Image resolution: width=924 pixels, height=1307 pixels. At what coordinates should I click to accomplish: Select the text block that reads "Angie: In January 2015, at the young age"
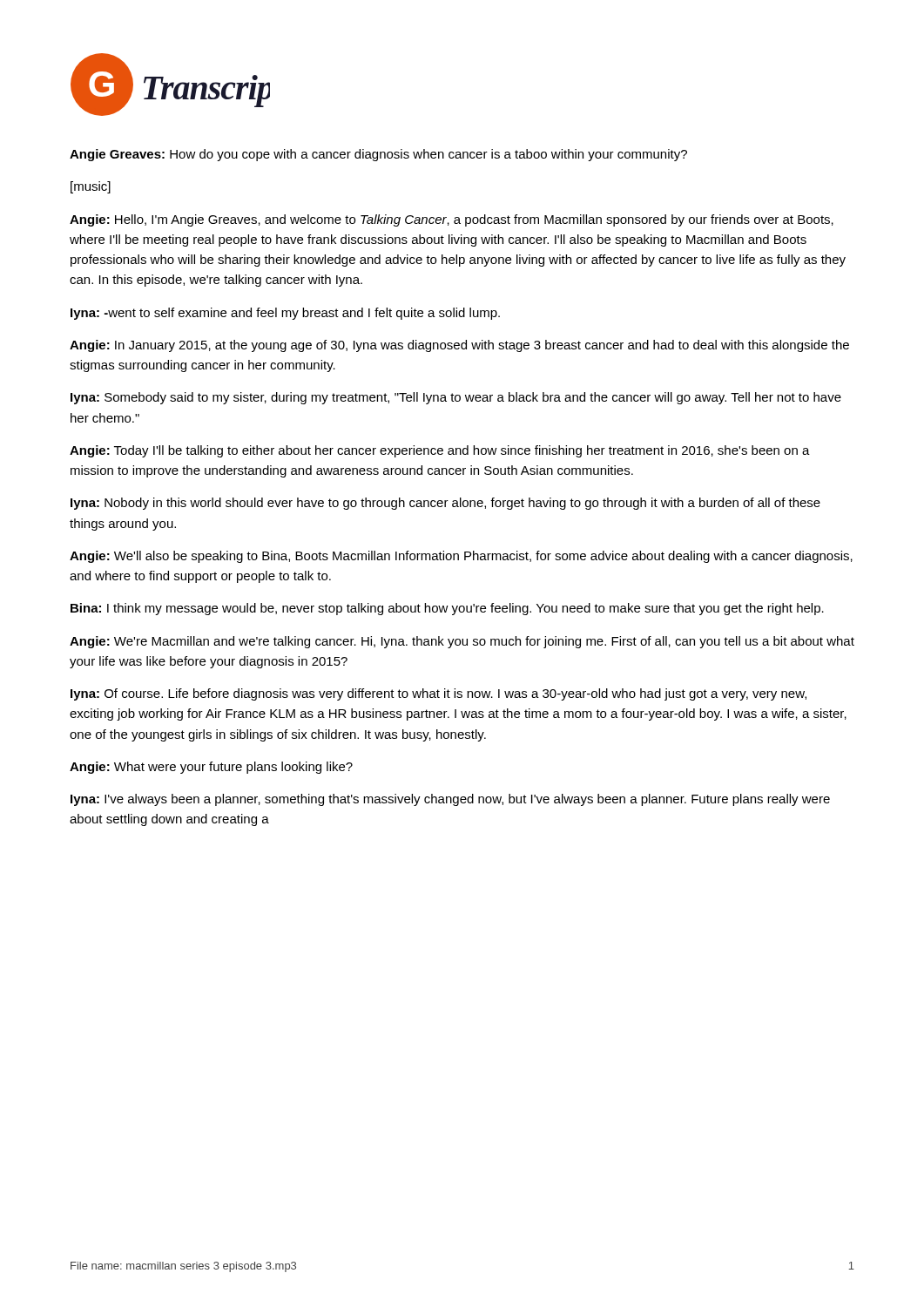click(460, 355)
